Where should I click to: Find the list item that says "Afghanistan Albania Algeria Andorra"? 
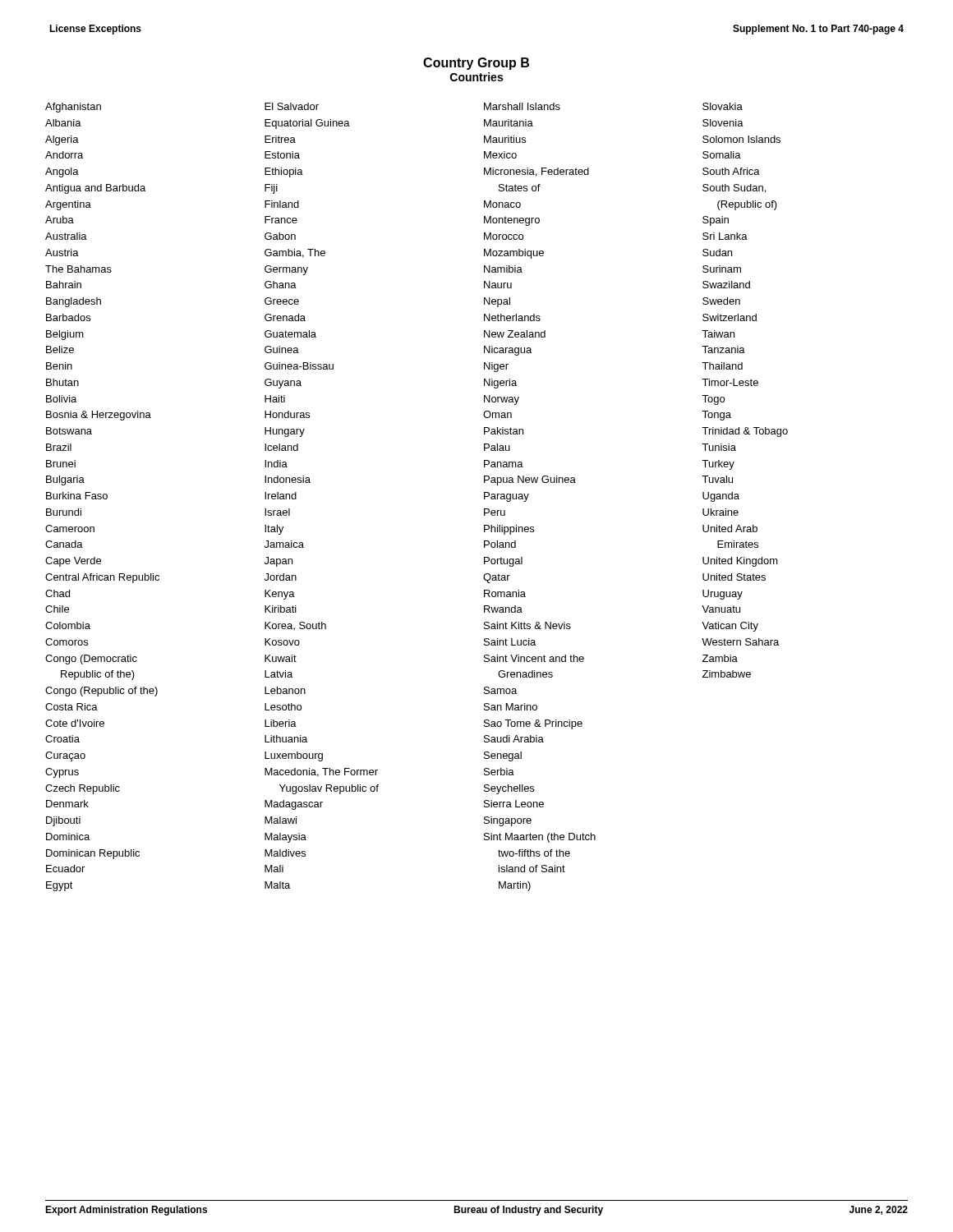tap(73, 108)
